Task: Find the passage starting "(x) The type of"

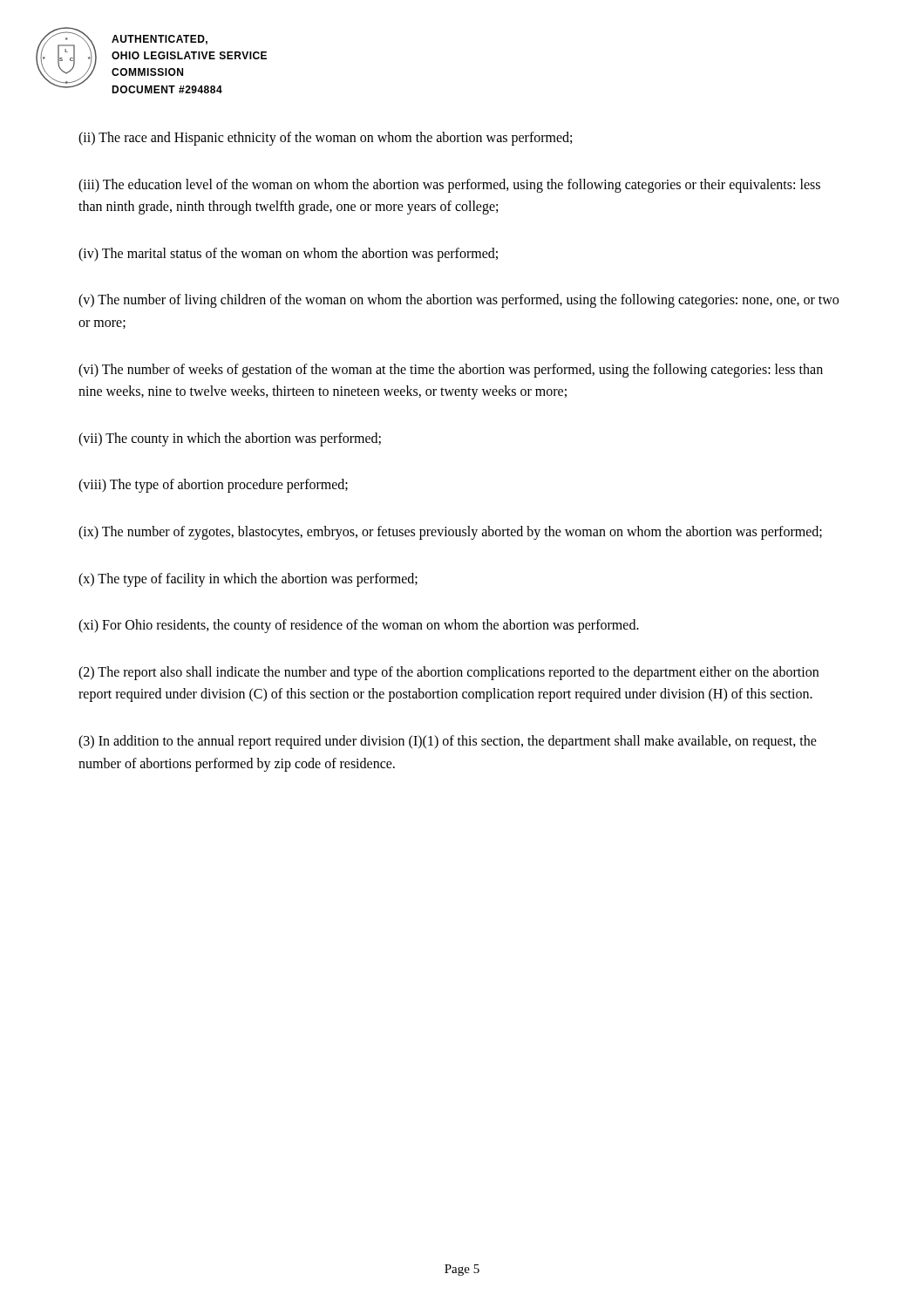Action: (x=248, y=578)
